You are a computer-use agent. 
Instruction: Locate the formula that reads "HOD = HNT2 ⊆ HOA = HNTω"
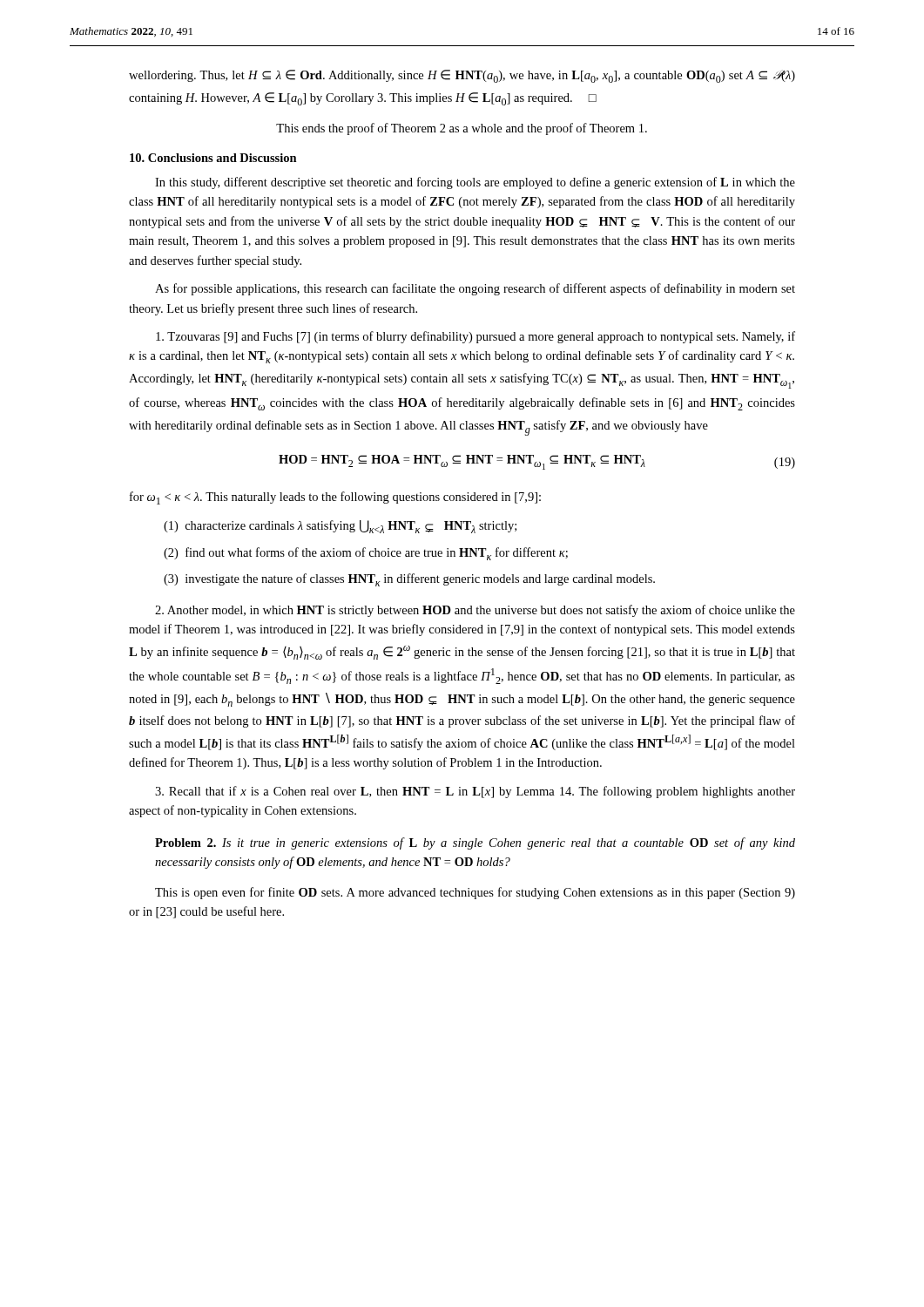(462, 462)
